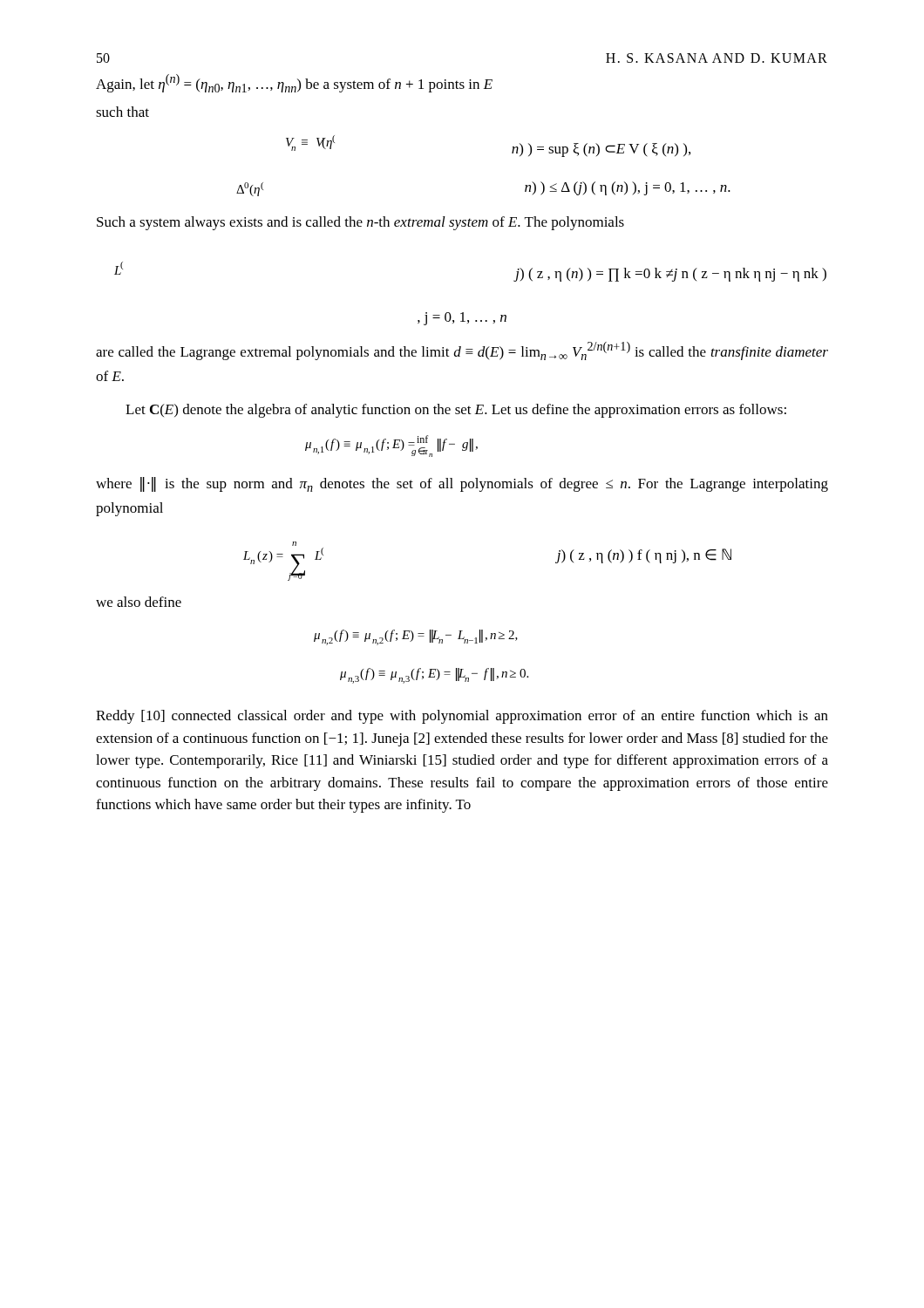Image resolution: width=924 pixels, height=1308 pixels.
Task: Find the element starting "μ n ,3 ( f ) ≡"
Action: click(462, 672)
